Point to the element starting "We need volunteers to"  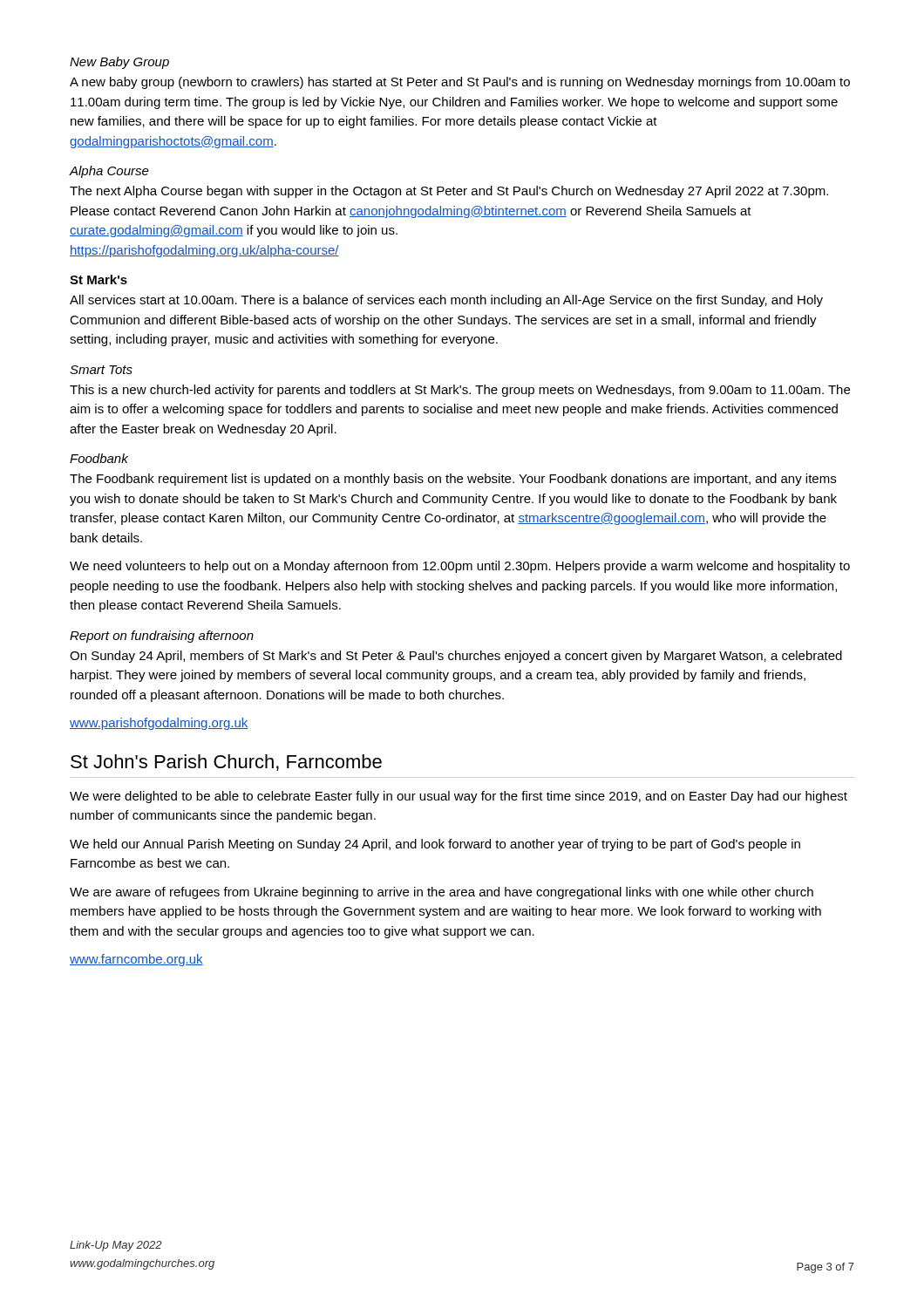462,586
